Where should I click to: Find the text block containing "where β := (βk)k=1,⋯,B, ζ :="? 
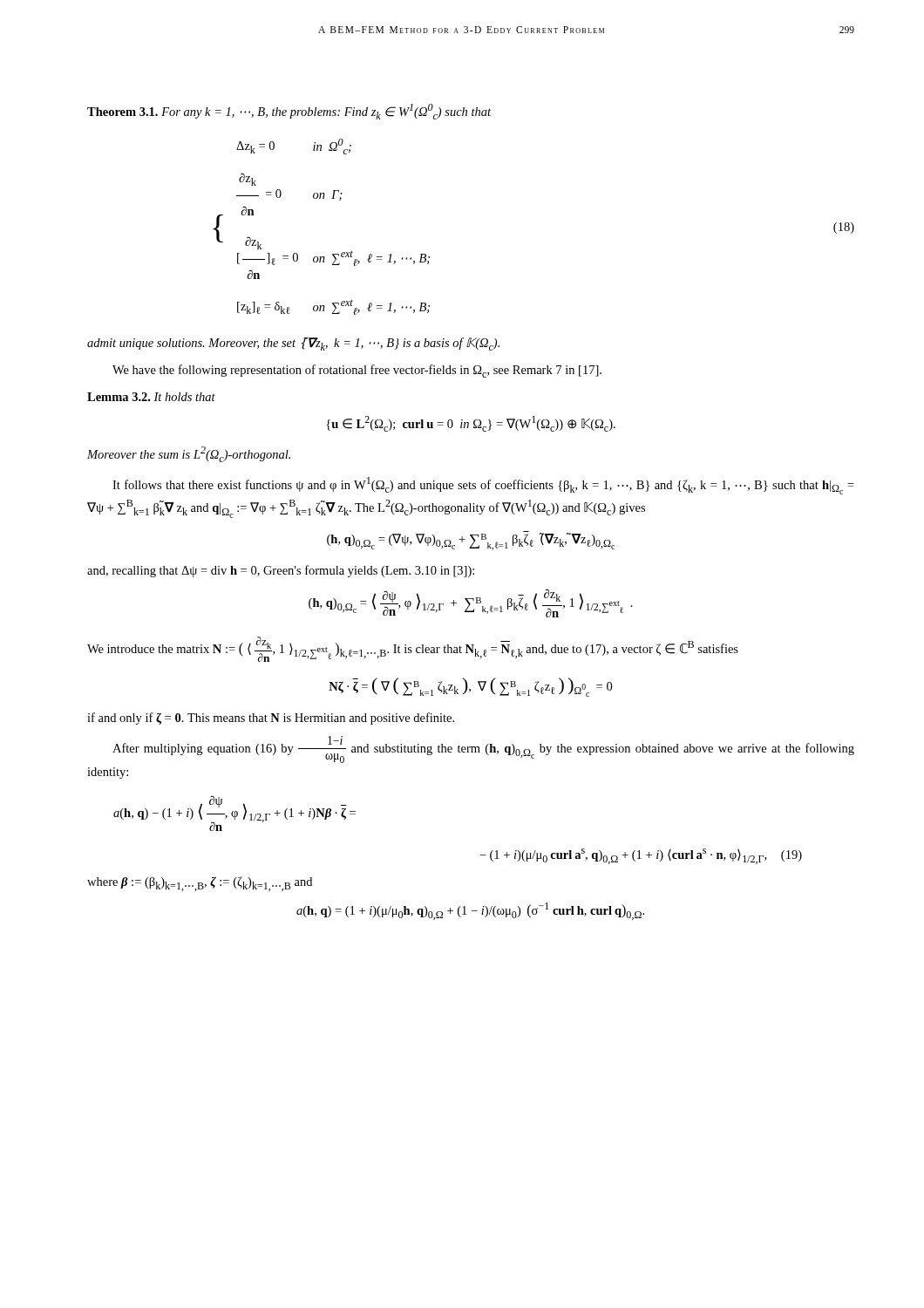200,883
